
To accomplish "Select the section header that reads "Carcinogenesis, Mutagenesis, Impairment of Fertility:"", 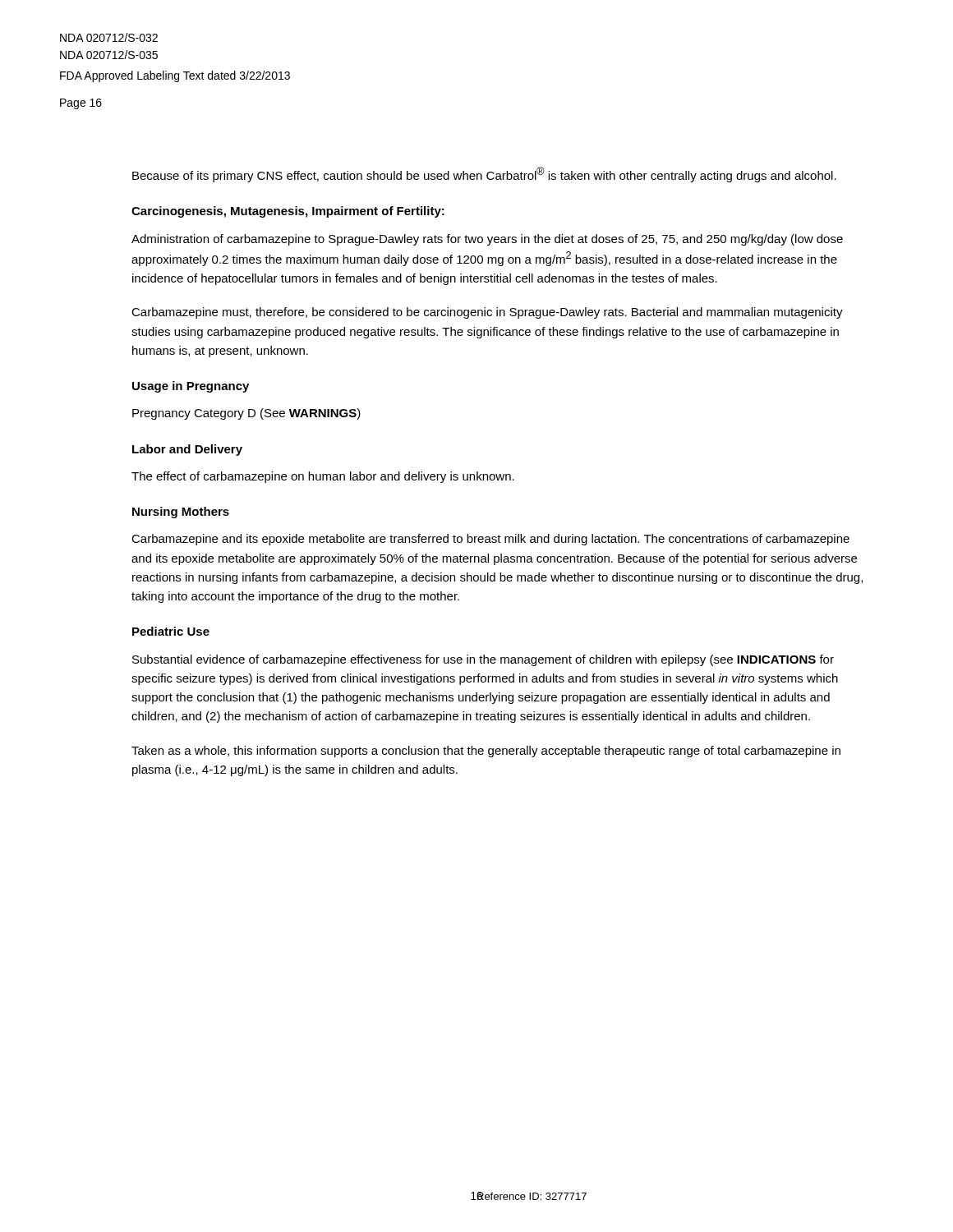I will [x=288, y=211].
